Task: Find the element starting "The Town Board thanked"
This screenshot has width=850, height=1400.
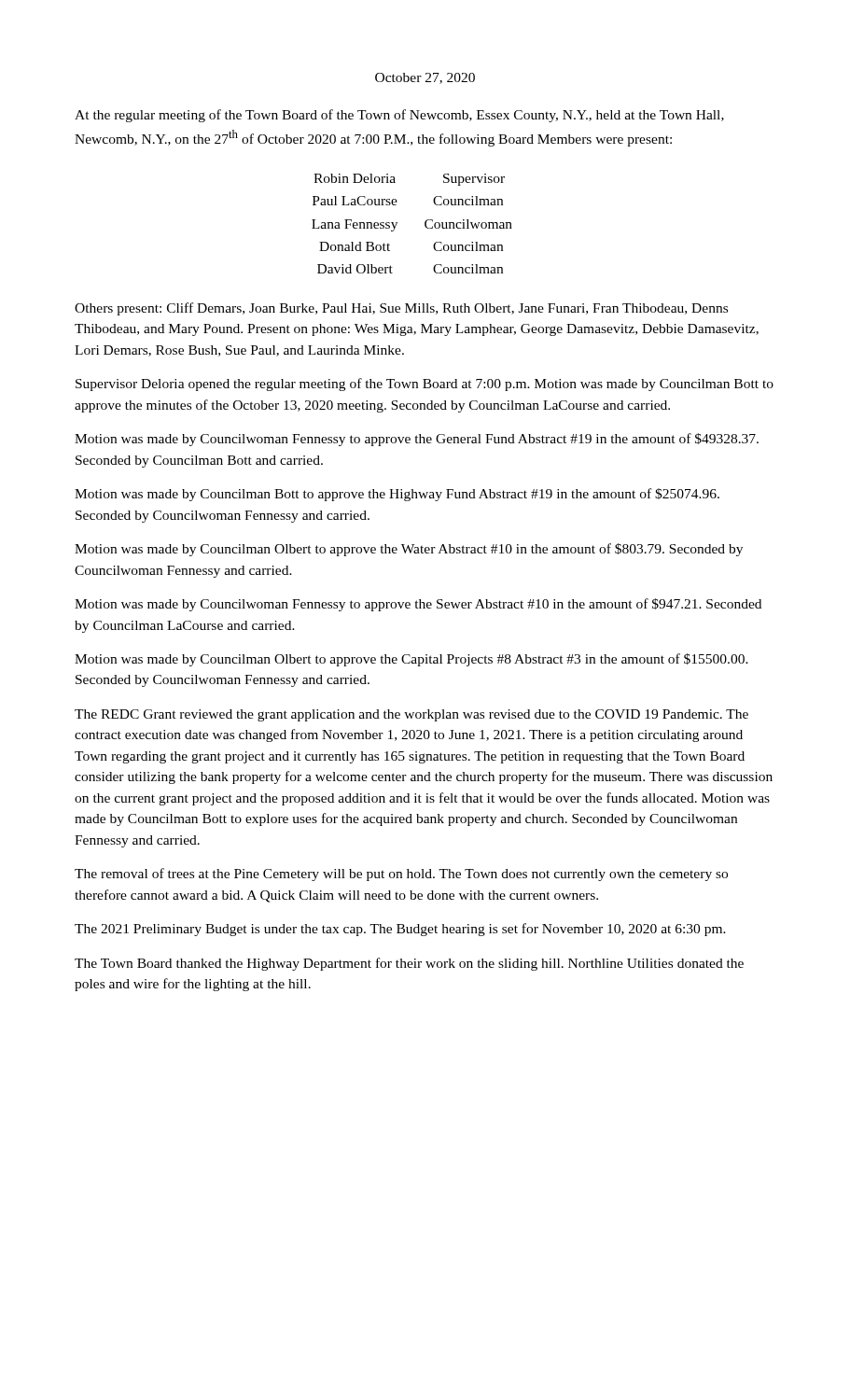Action: [x=409, y=973]
